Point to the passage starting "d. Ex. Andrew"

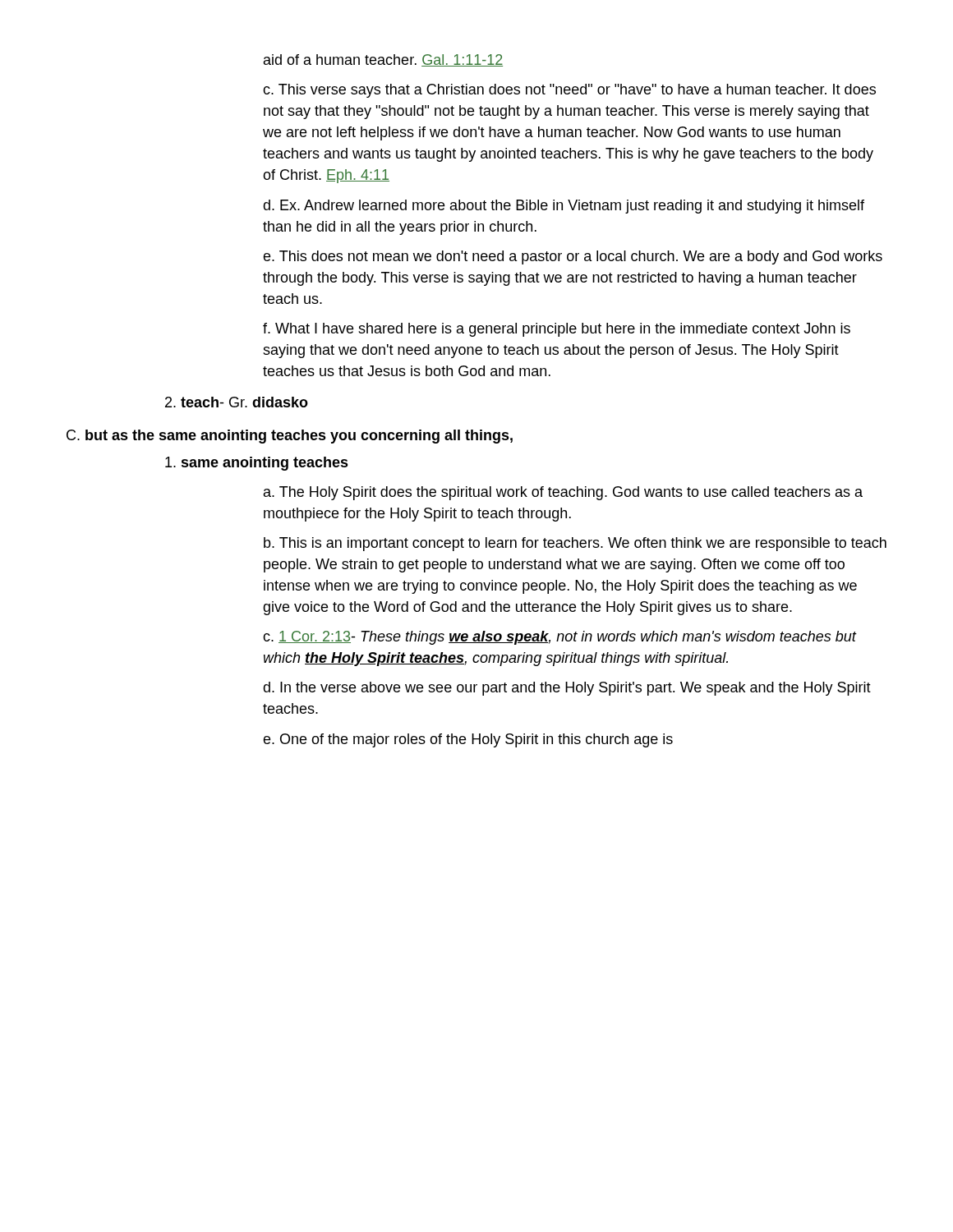(x=564, y=216)
